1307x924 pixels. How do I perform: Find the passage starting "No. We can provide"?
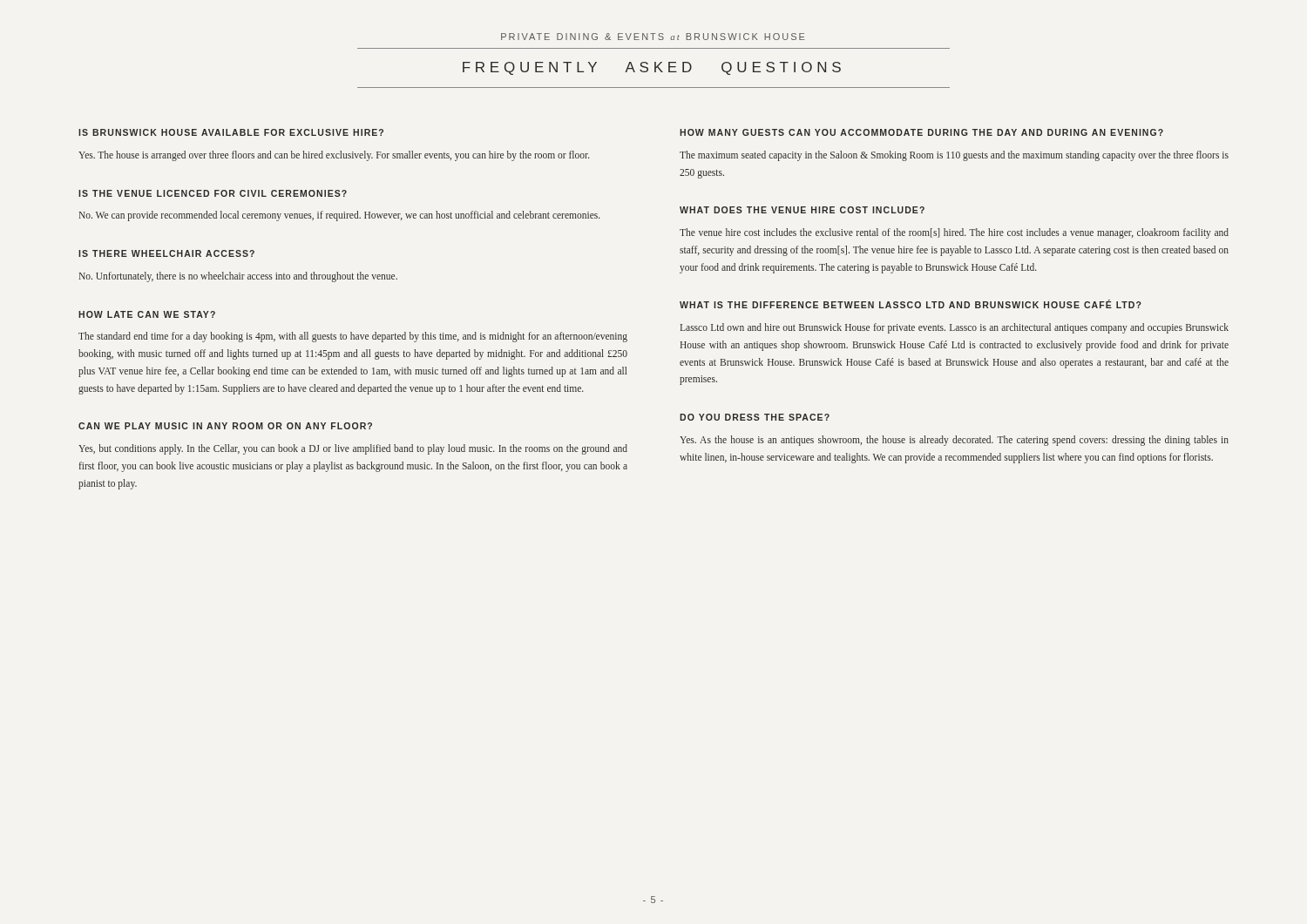point(353,216)
